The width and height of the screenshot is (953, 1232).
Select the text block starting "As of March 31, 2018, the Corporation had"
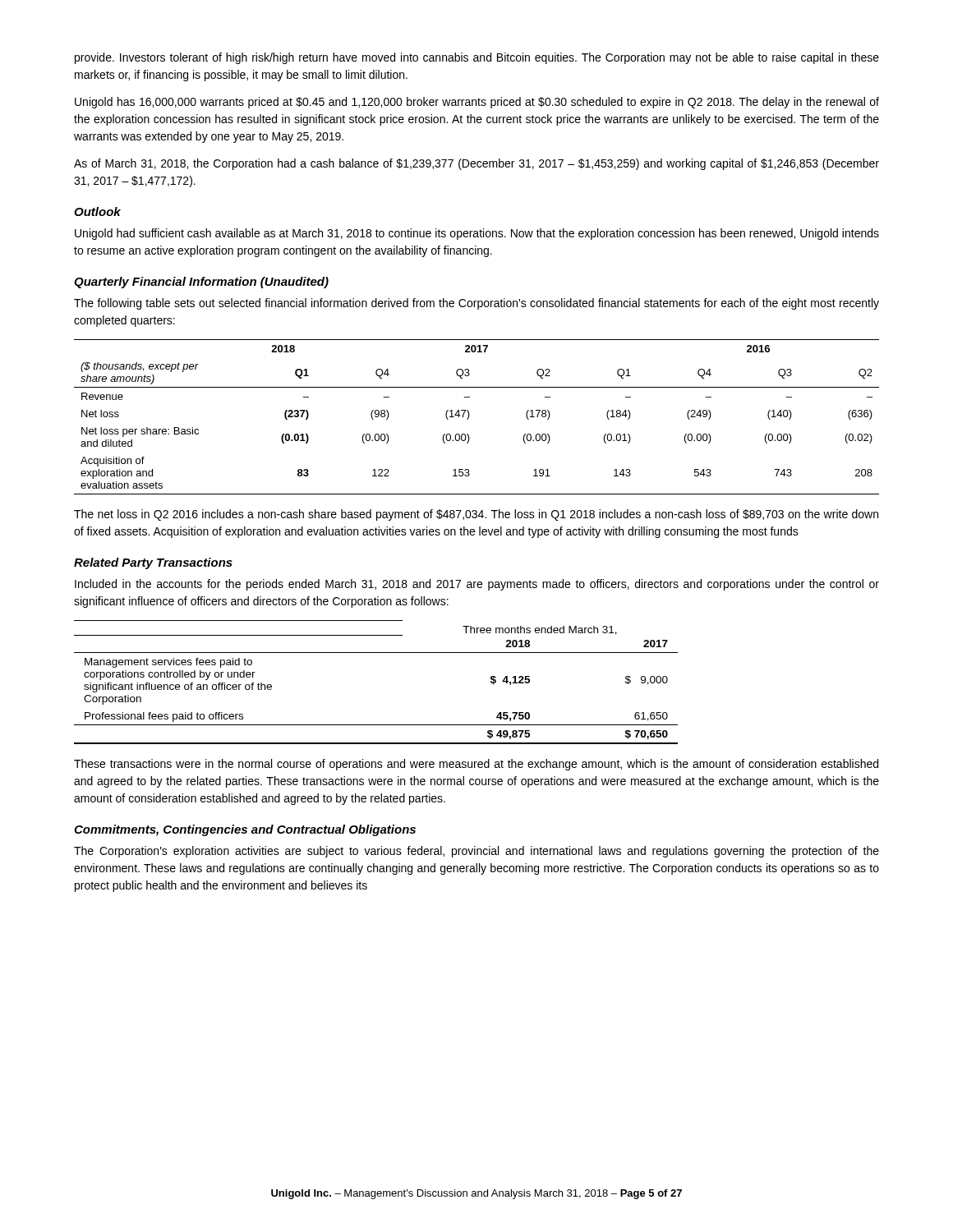coord(476,172)
